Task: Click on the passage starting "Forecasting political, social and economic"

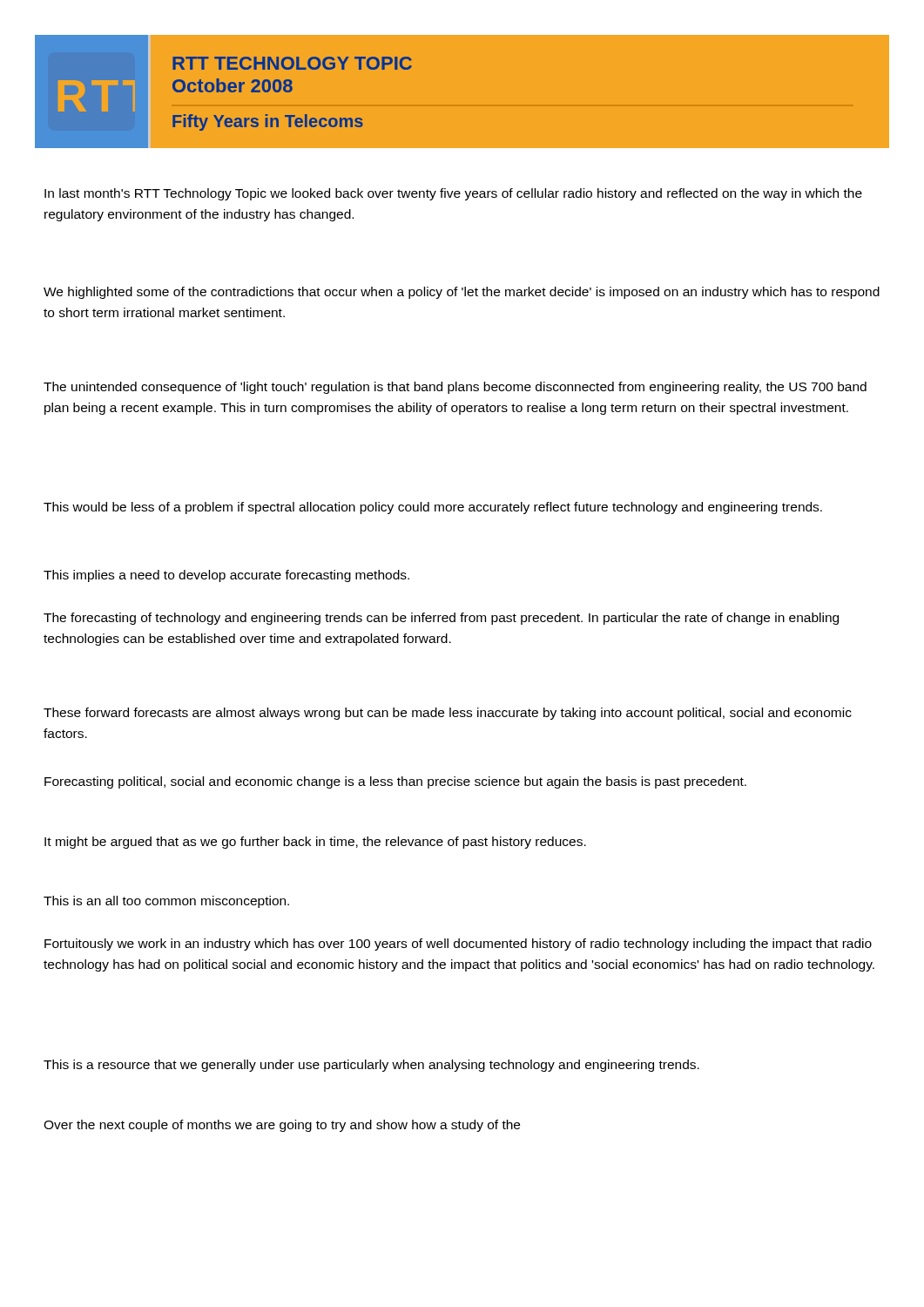Action: point(395,781)
